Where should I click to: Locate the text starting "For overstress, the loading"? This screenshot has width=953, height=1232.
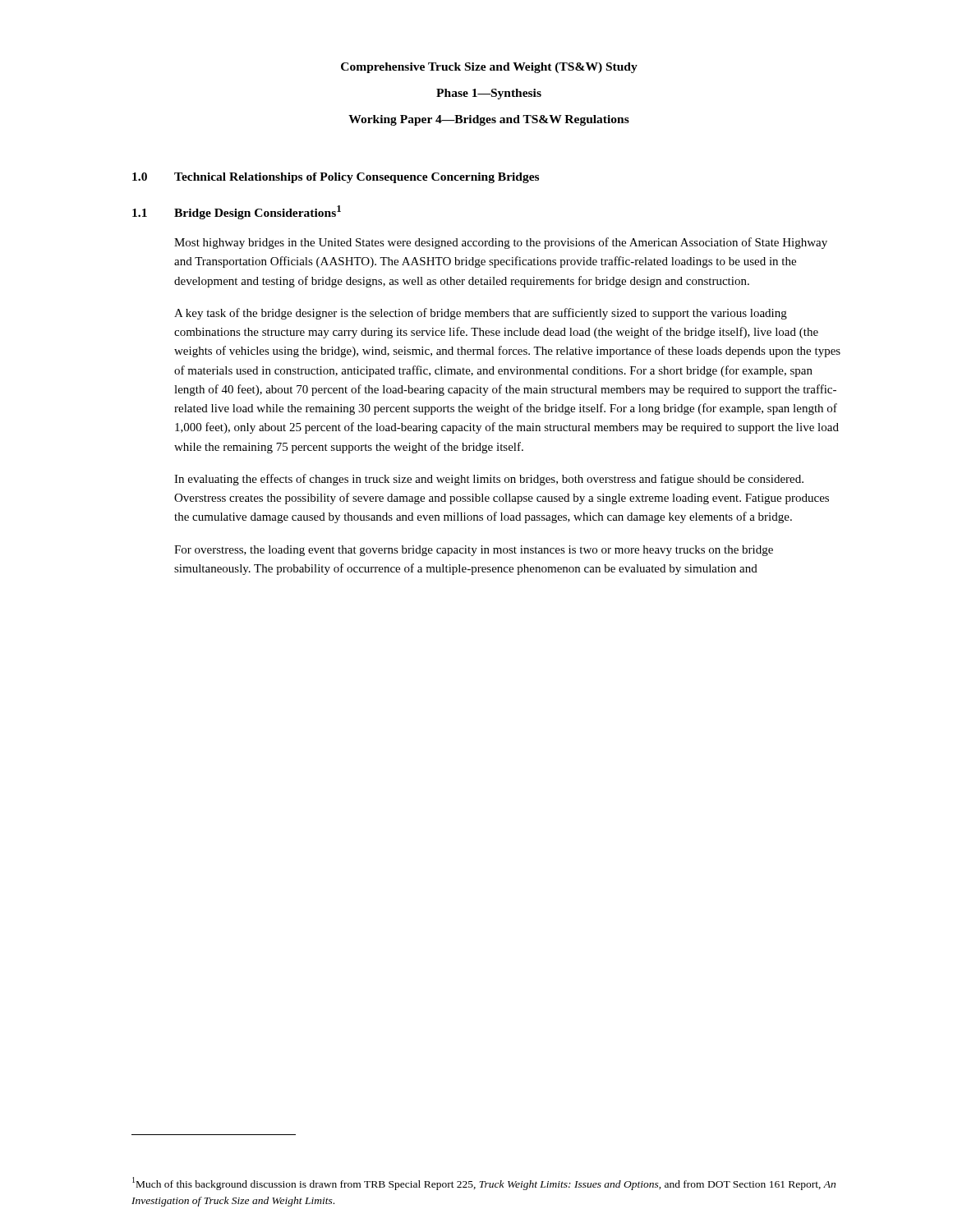(x=474, y=559)
